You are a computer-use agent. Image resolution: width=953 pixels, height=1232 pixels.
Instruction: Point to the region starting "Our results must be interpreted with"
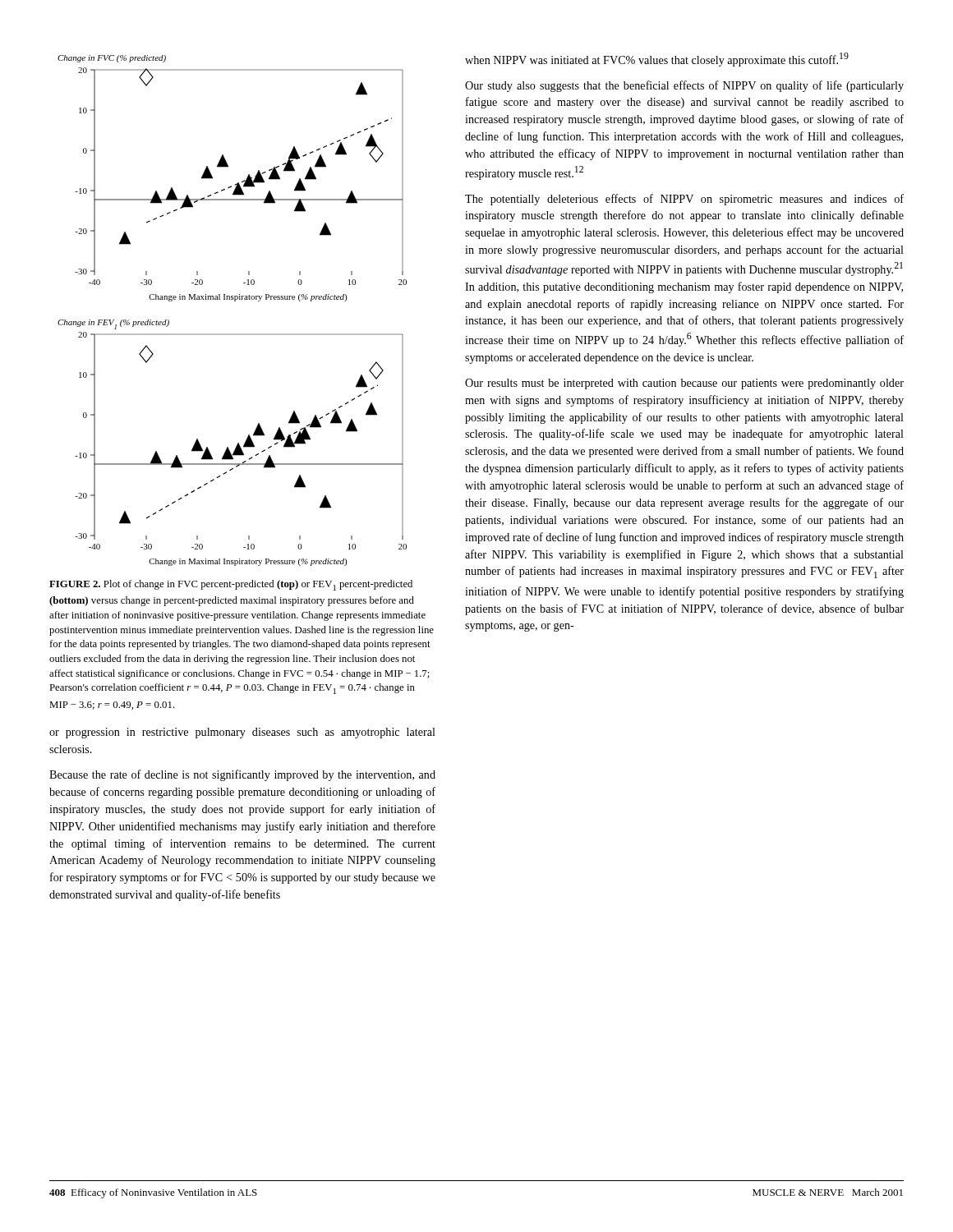pyautogui.click(x=684, y=504)
